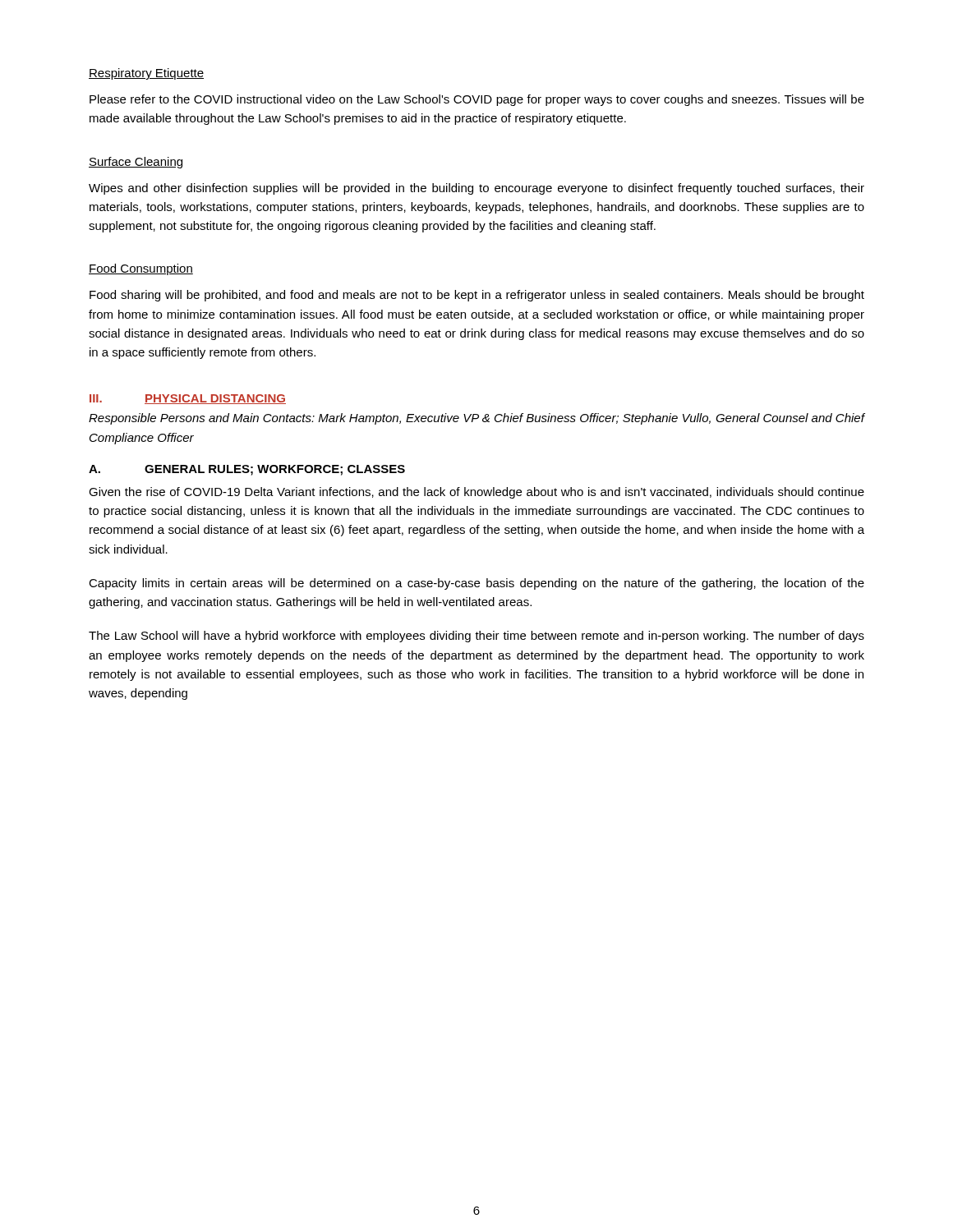Find the text block that says "Wipes and other disinfection supplies will be"

pos(476,206)
